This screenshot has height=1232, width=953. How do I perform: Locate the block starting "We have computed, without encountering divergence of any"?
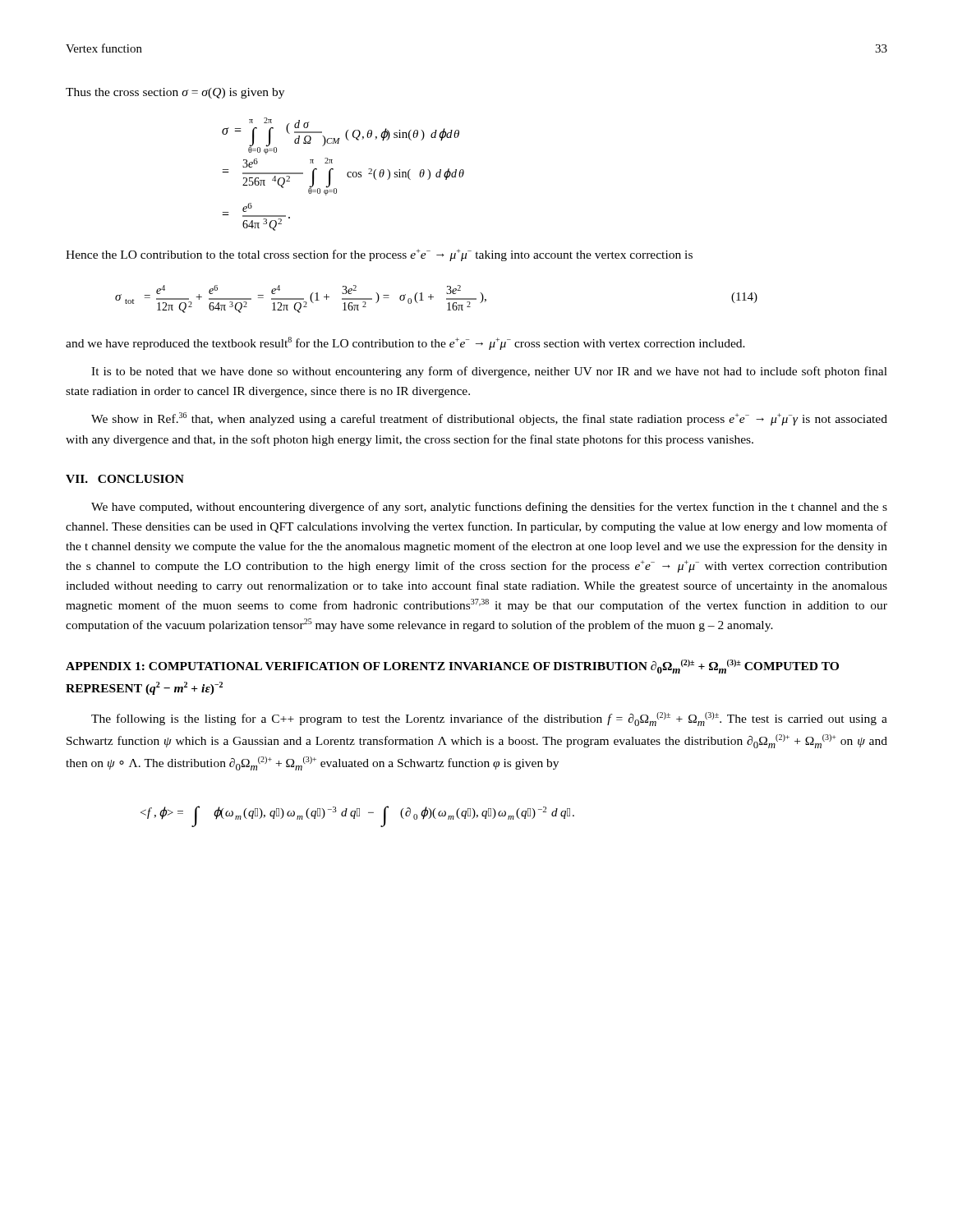point(476,565)
